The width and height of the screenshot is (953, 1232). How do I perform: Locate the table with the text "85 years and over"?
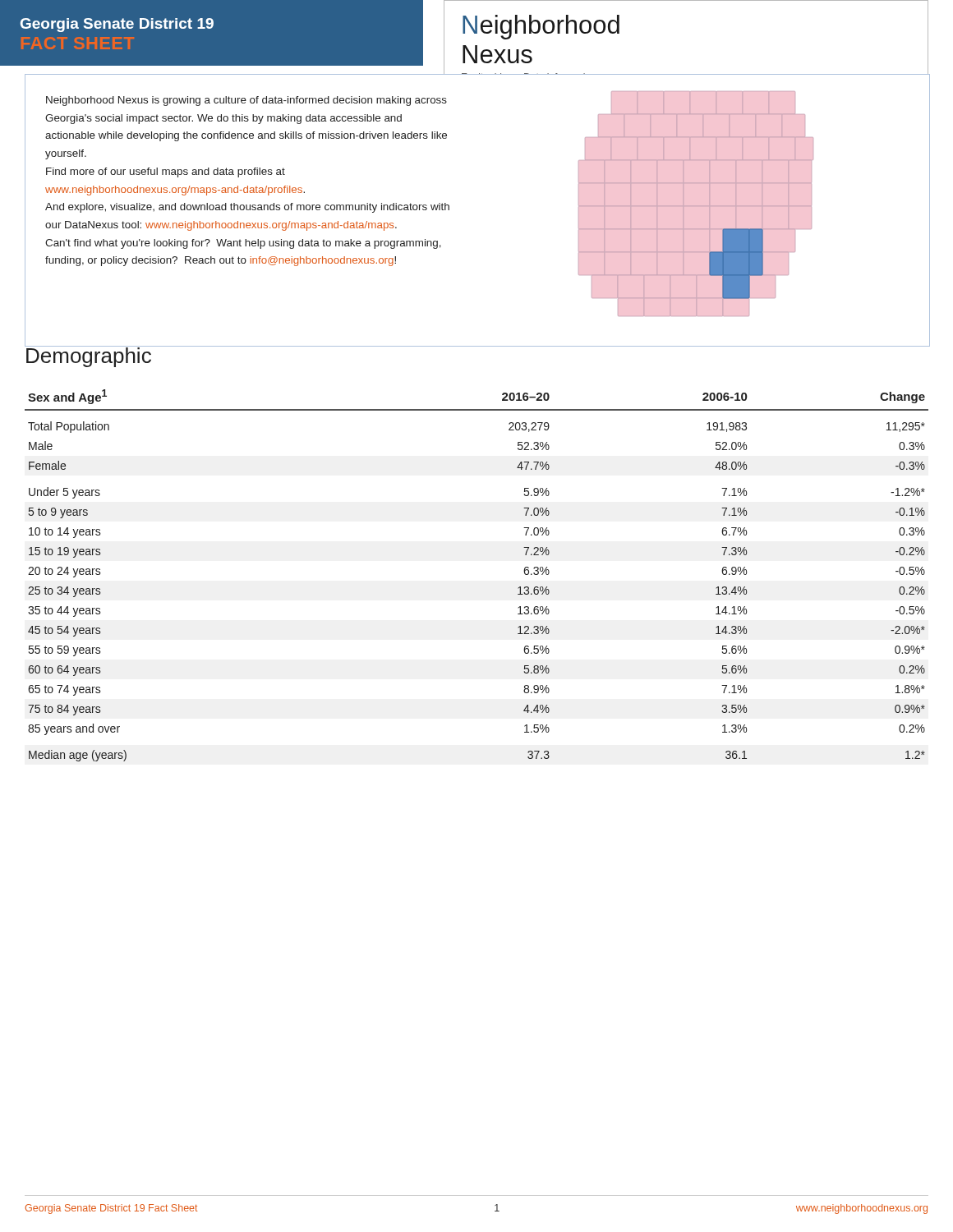[476, 574]
